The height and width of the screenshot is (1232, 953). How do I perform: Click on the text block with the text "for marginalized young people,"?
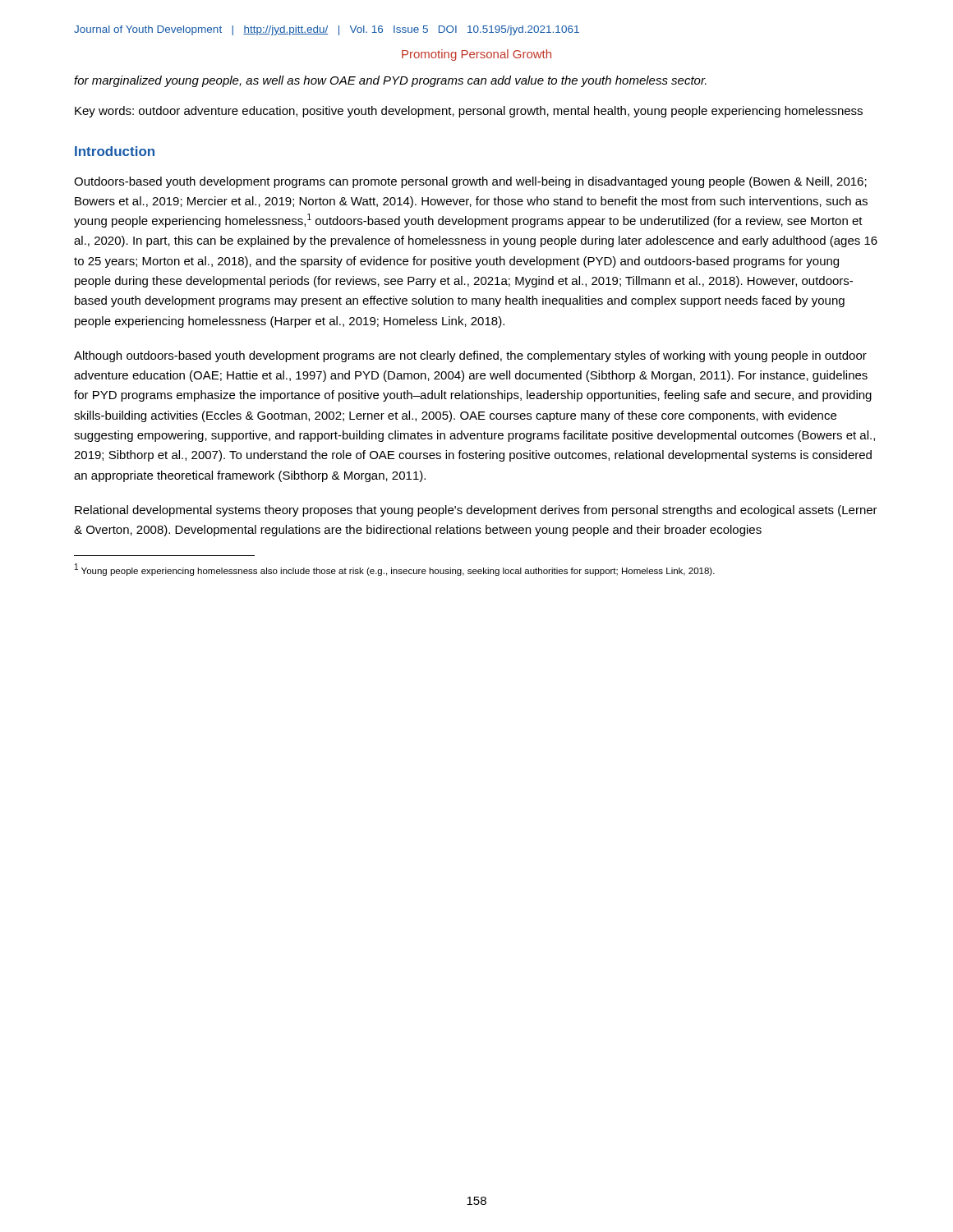(x=391, y=80)
